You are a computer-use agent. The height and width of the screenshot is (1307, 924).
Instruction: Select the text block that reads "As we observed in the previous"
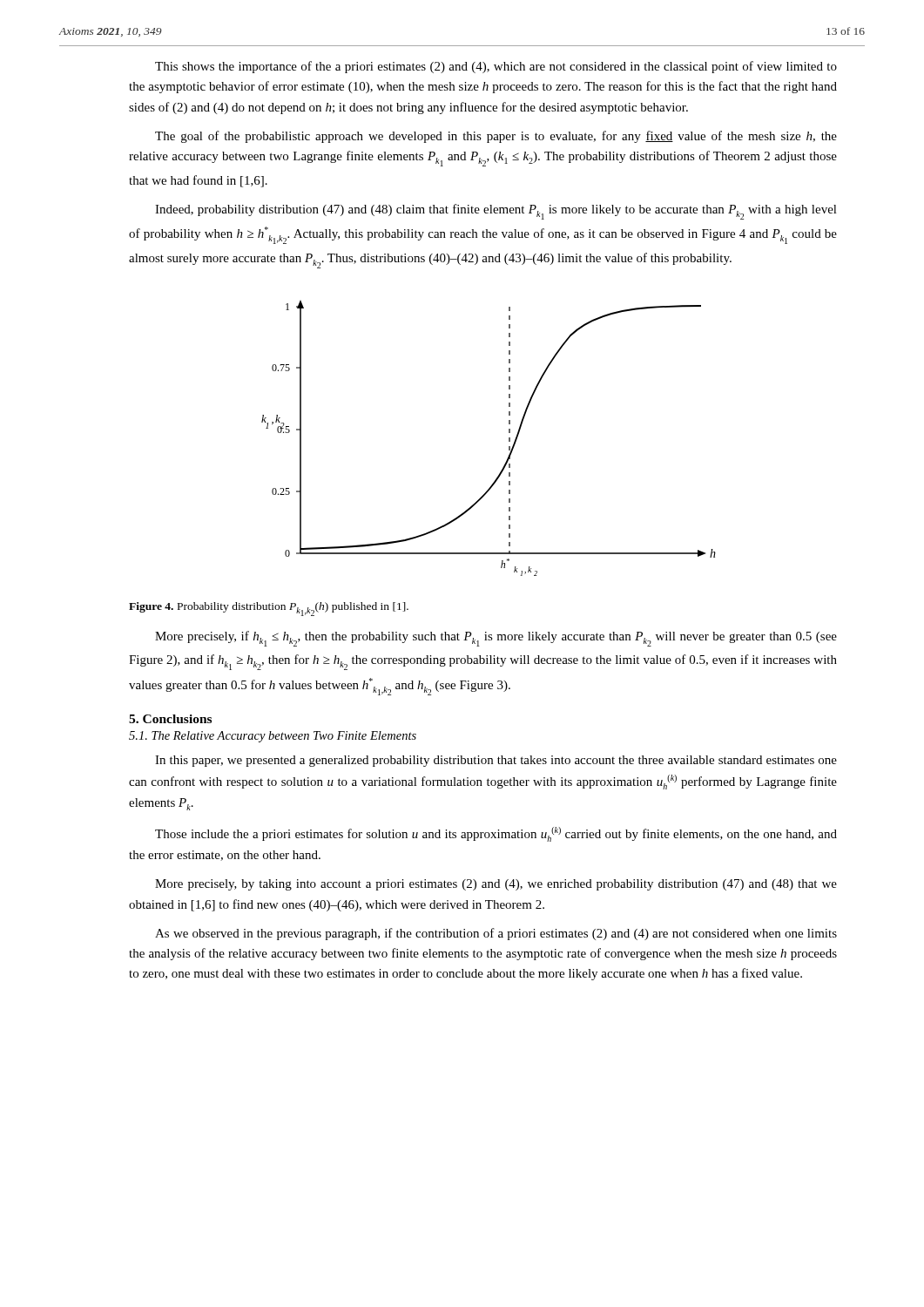click(x=483, y=954)
